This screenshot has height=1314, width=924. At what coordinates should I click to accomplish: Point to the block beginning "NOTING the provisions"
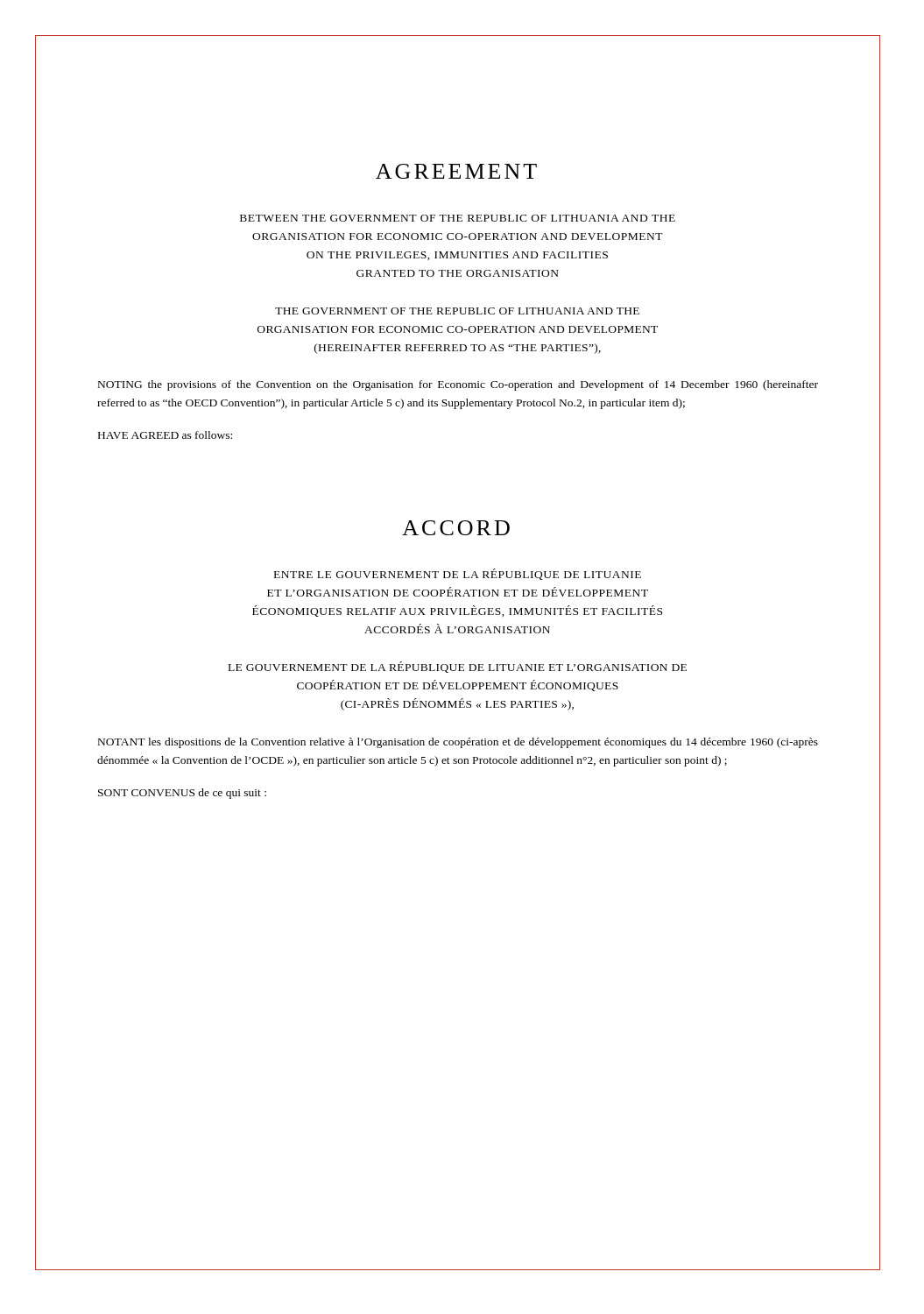458,394
